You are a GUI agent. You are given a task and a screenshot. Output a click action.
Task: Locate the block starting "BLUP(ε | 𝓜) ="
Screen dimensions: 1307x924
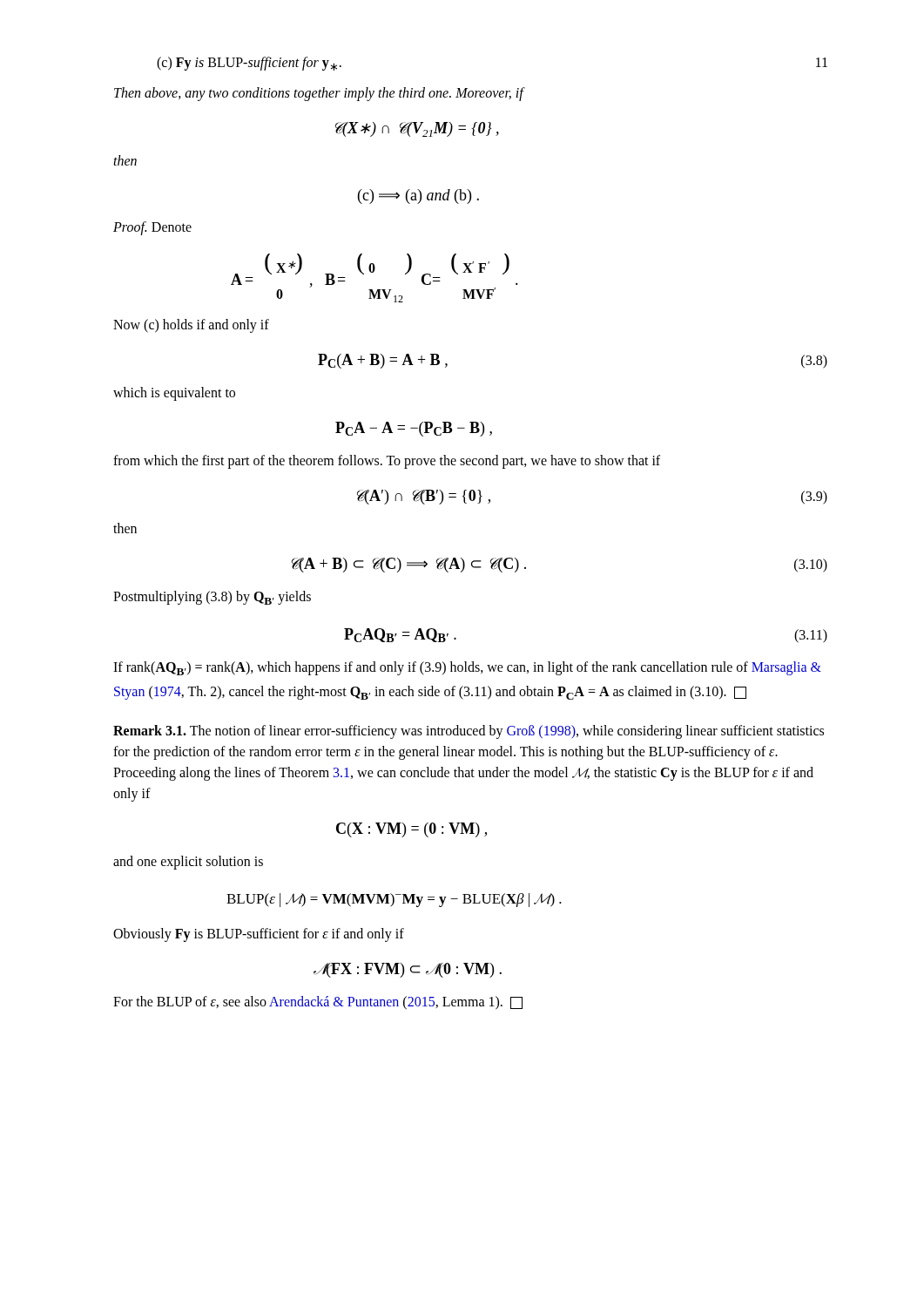[x=470, y=898]
